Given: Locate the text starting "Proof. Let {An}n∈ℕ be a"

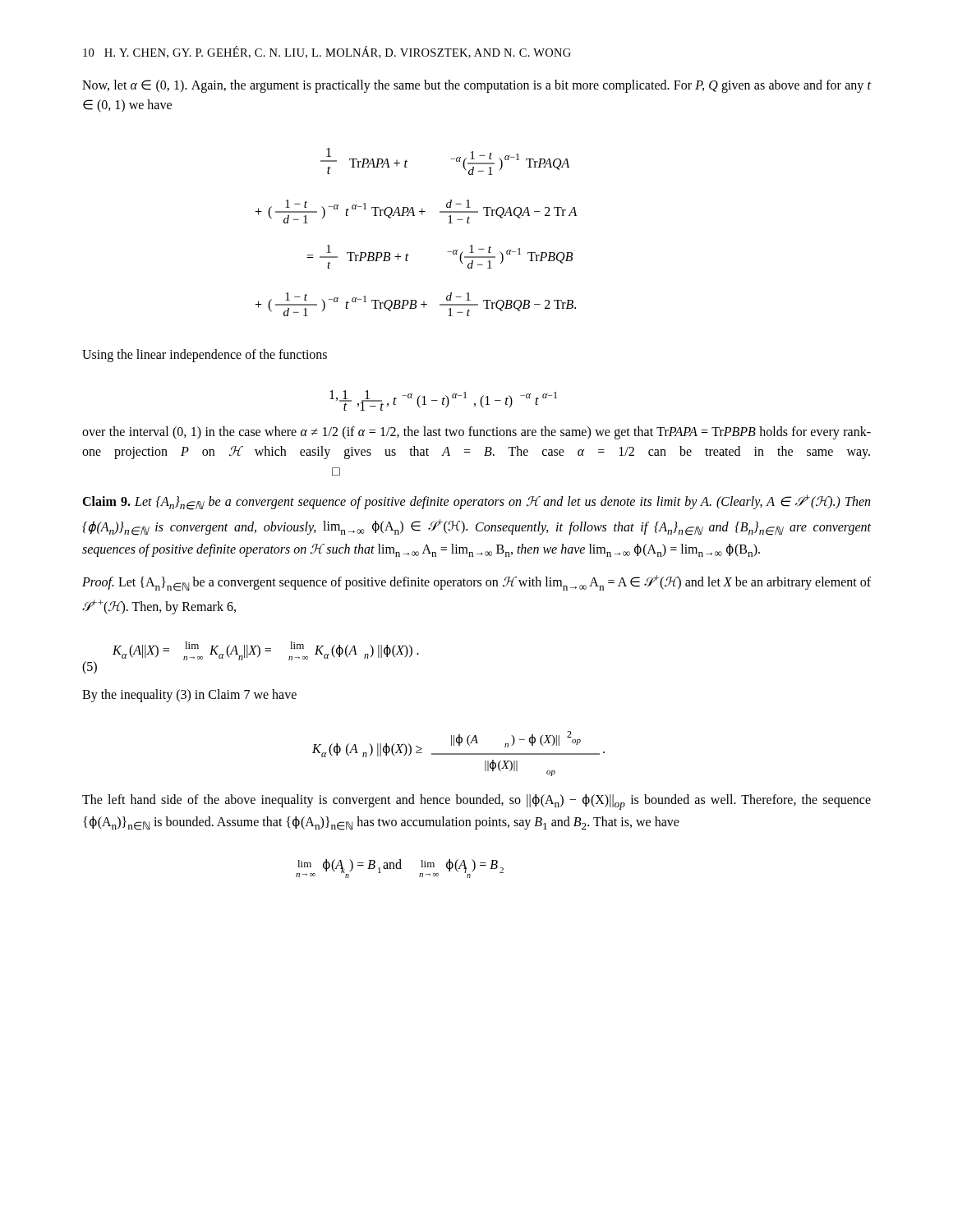Looking at the screenshot, I should [476, 593].
